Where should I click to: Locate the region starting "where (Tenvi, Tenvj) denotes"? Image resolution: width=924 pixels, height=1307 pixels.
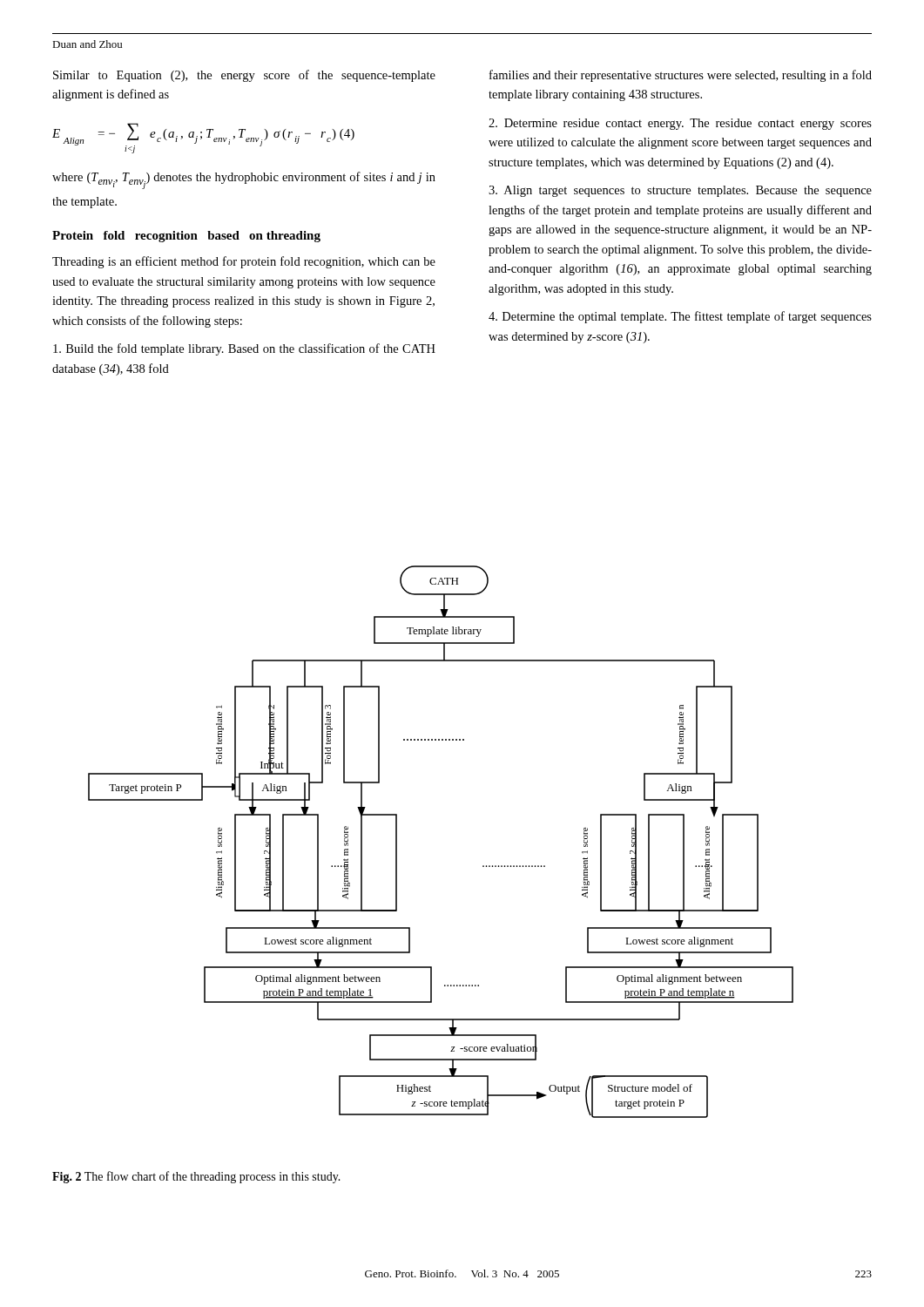244,189
